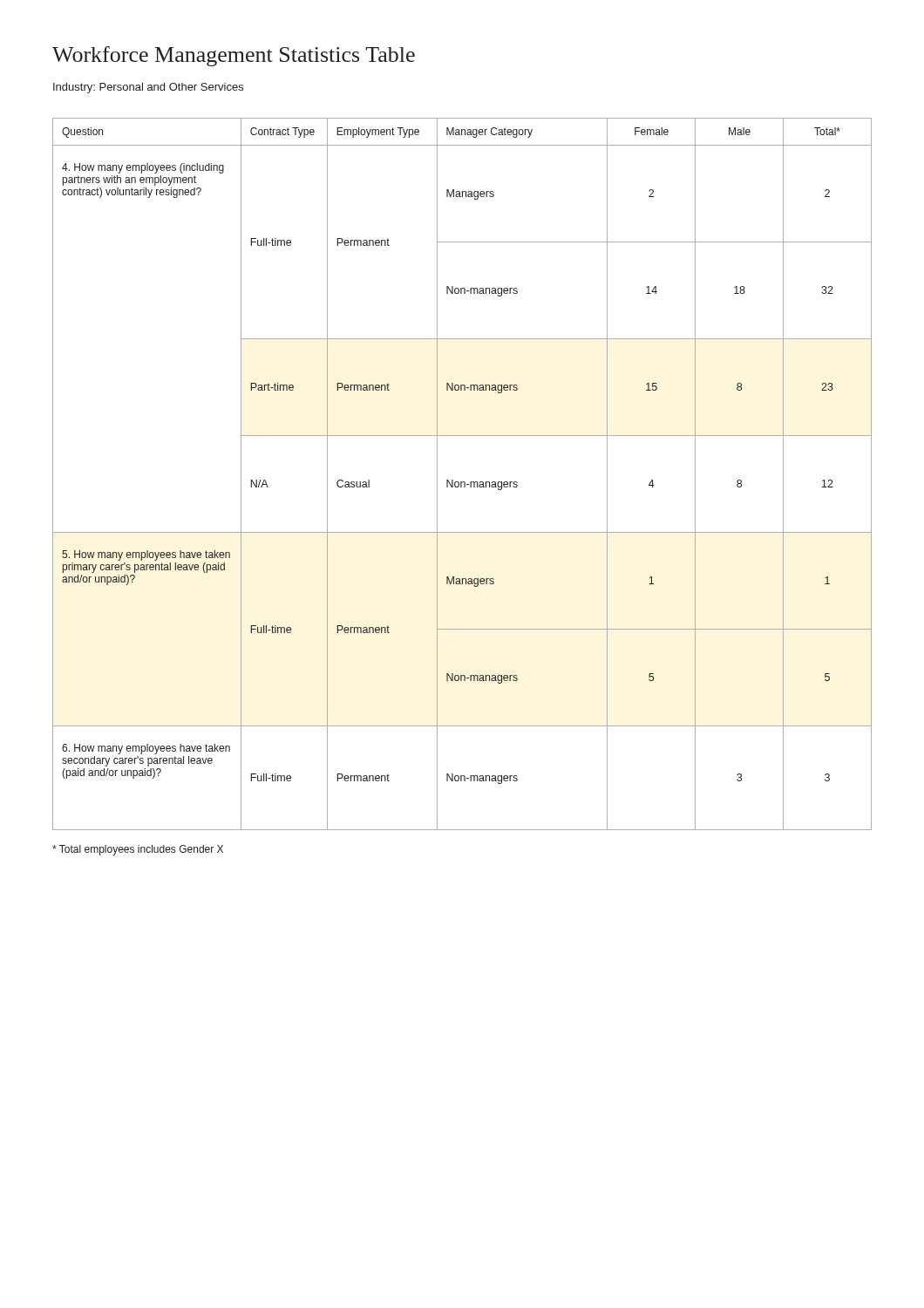Viewport: 924px width, 1308px height.
Task: Locate the table
Action: click(462, 474)
